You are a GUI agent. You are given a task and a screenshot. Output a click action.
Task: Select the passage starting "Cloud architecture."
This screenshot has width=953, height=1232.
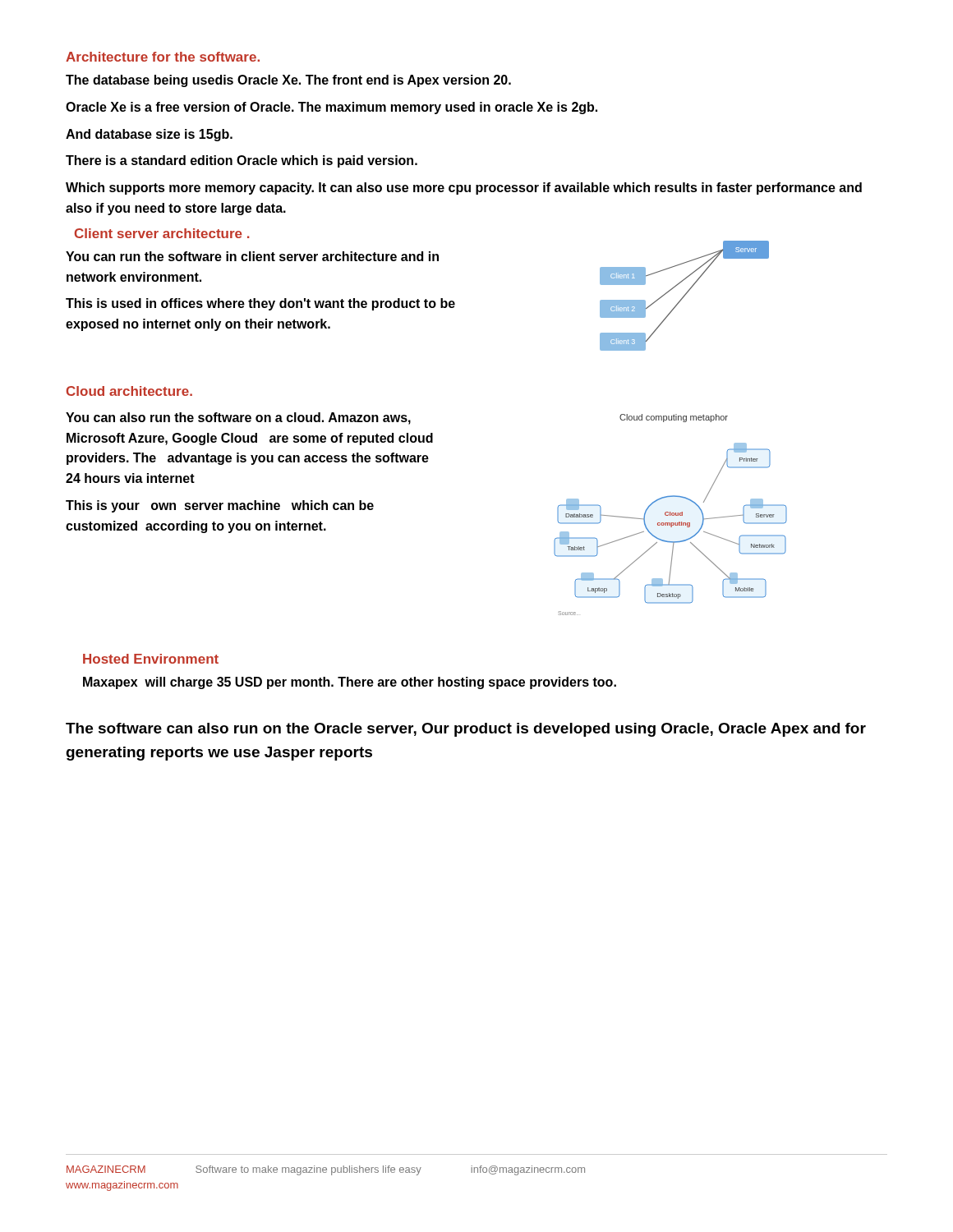(129, 391)
